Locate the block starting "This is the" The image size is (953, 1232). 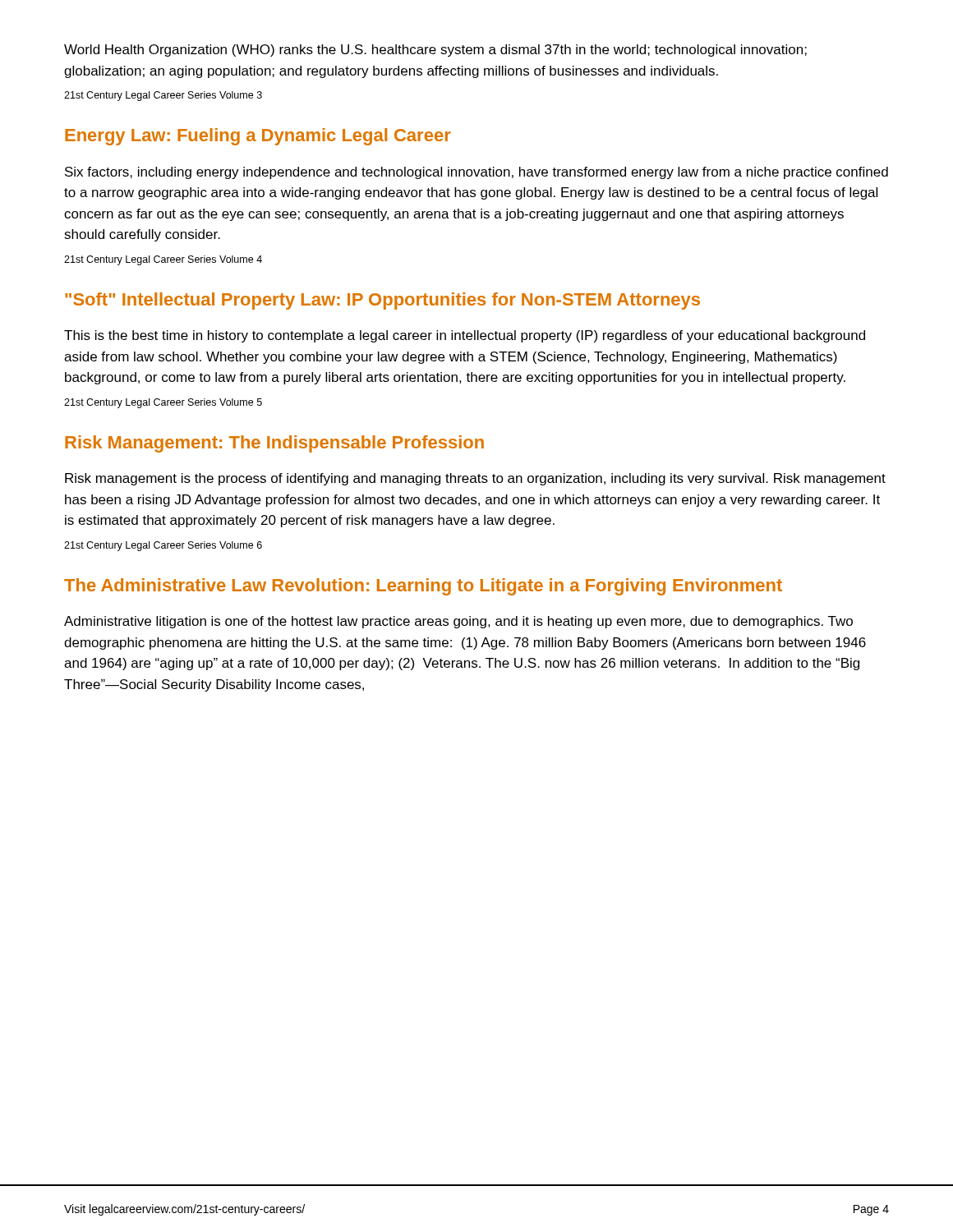tap(465, 356)
